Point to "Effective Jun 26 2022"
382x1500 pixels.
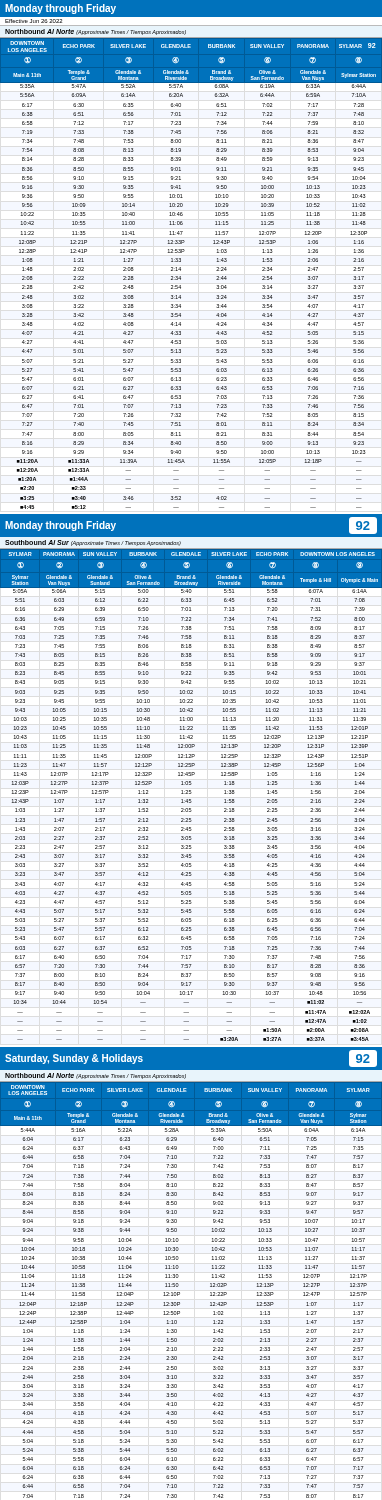coord(34,21)
